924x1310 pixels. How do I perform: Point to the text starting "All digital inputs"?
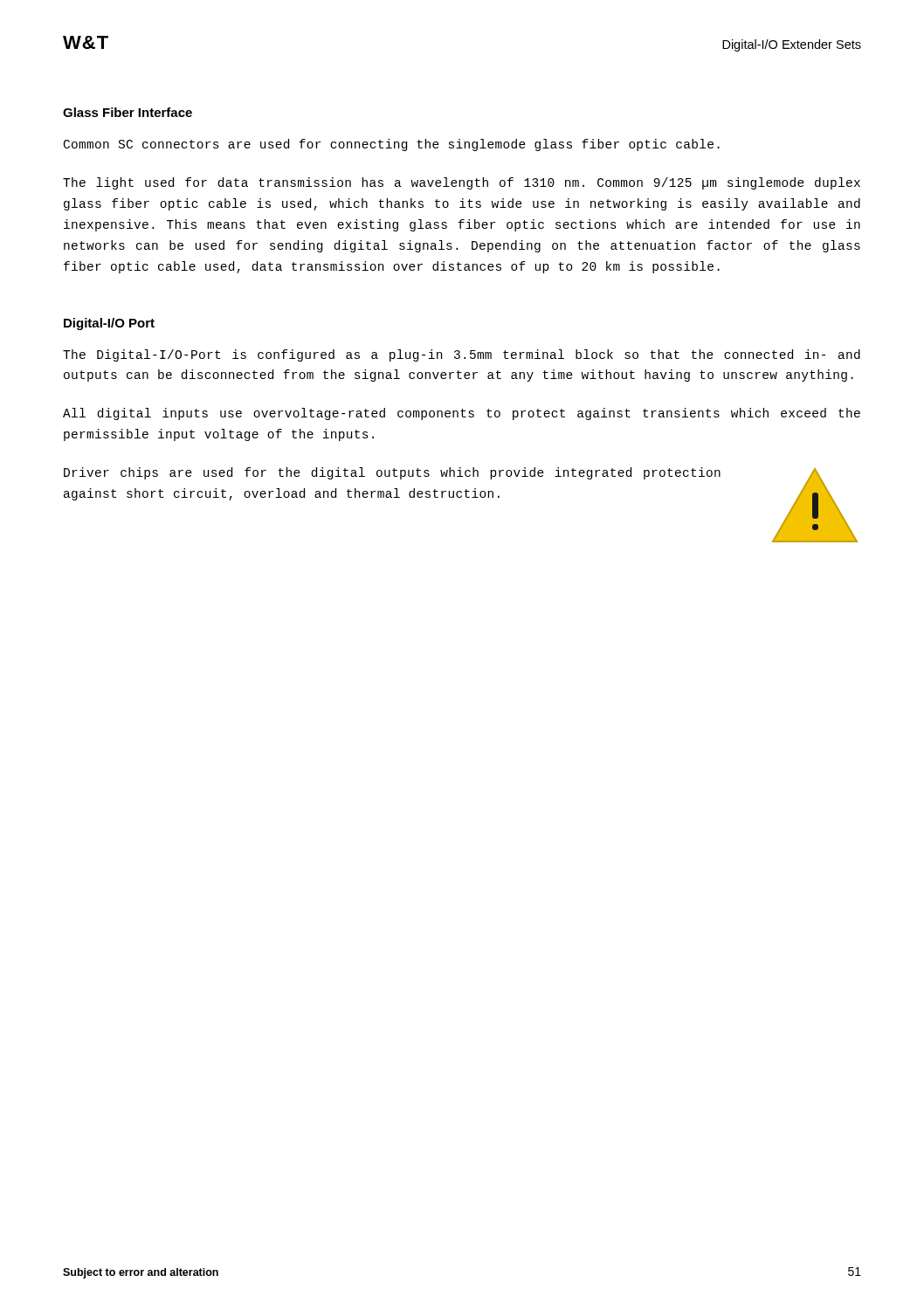pyautogui.click(x=462, y=425)
